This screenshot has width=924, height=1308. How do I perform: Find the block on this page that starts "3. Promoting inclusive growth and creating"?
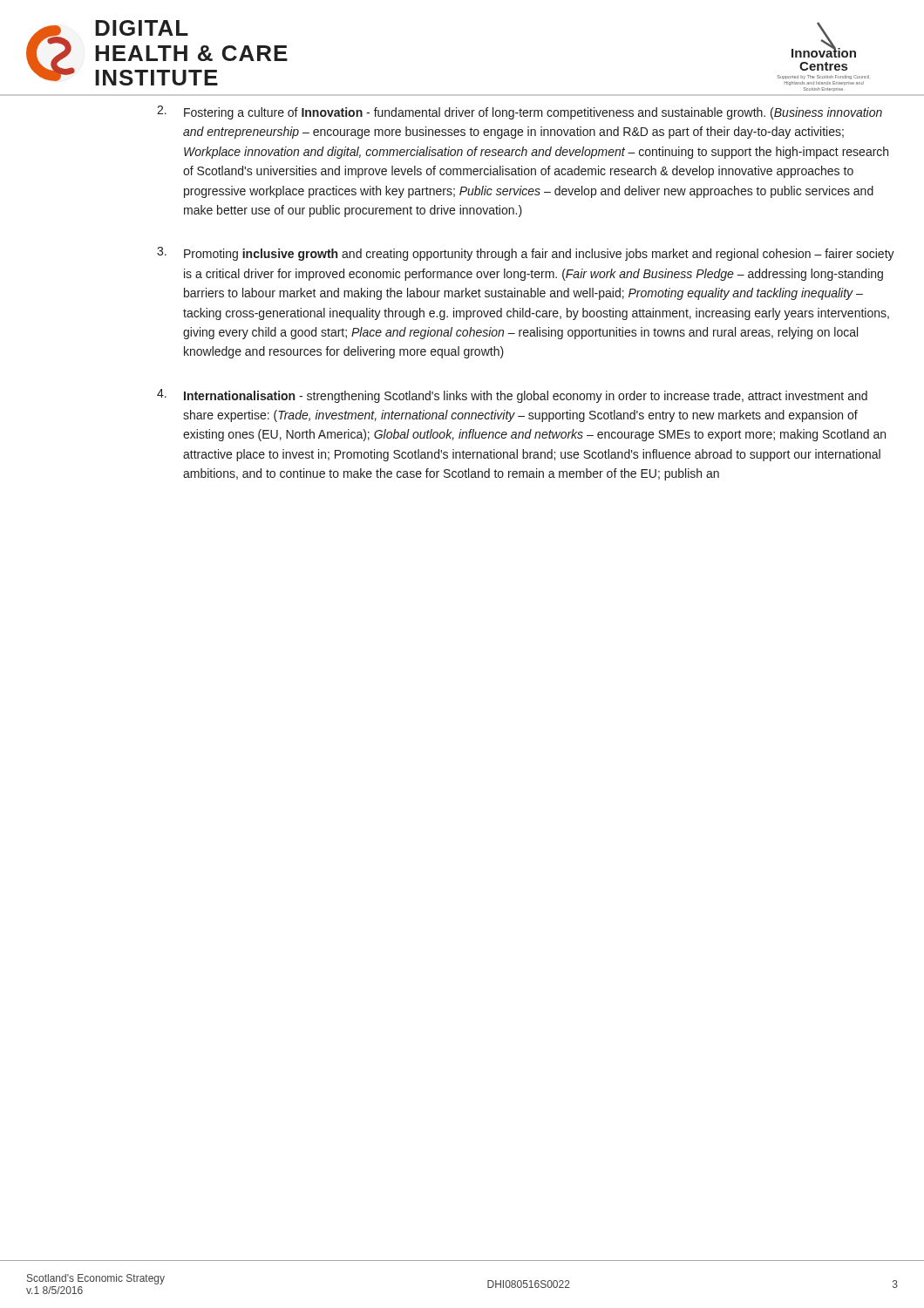(x=527, y=303)
